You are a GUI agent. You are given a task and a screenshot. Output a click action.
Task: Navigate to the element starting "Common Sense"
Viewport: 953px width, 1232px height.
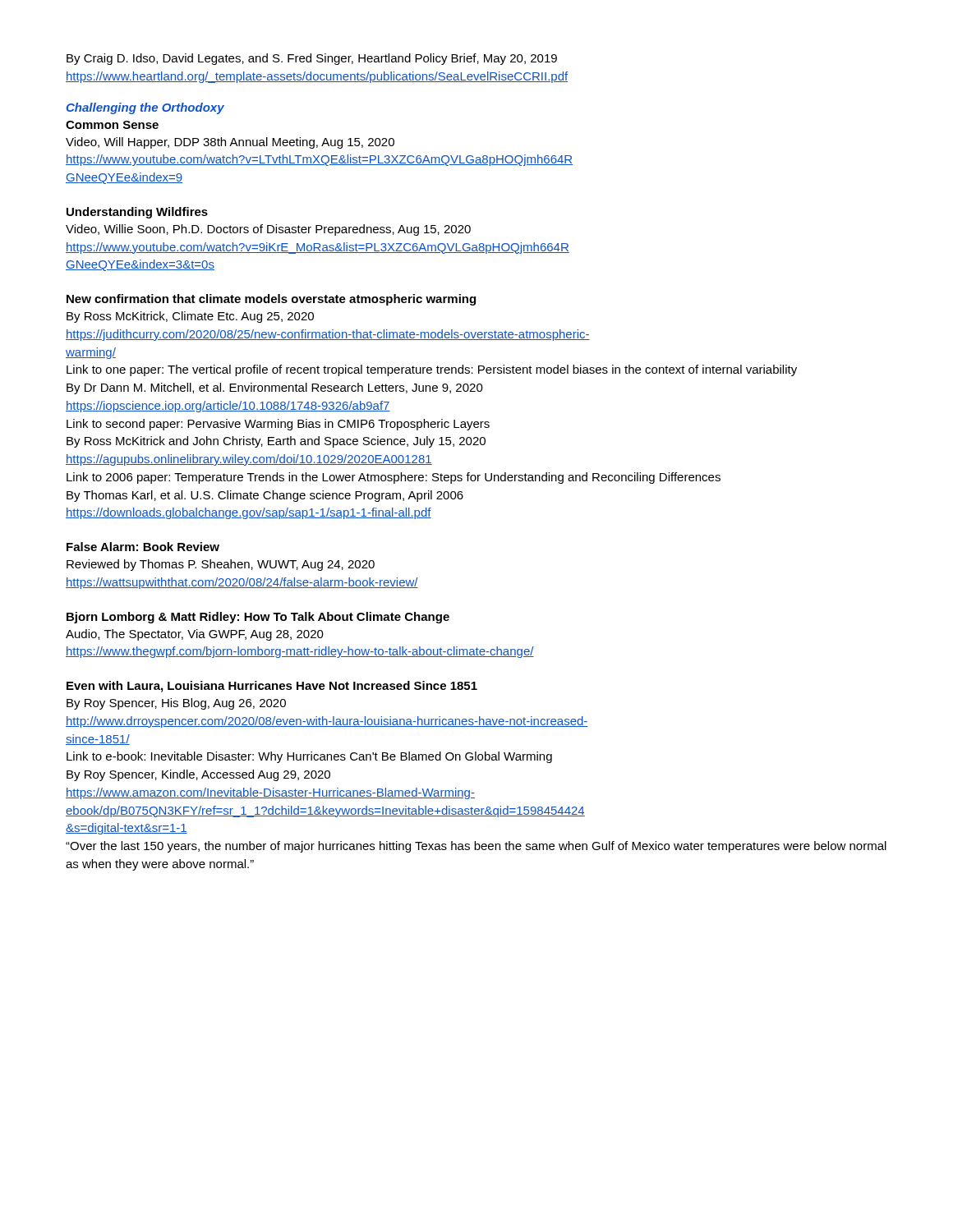click(x=112, y=124)
